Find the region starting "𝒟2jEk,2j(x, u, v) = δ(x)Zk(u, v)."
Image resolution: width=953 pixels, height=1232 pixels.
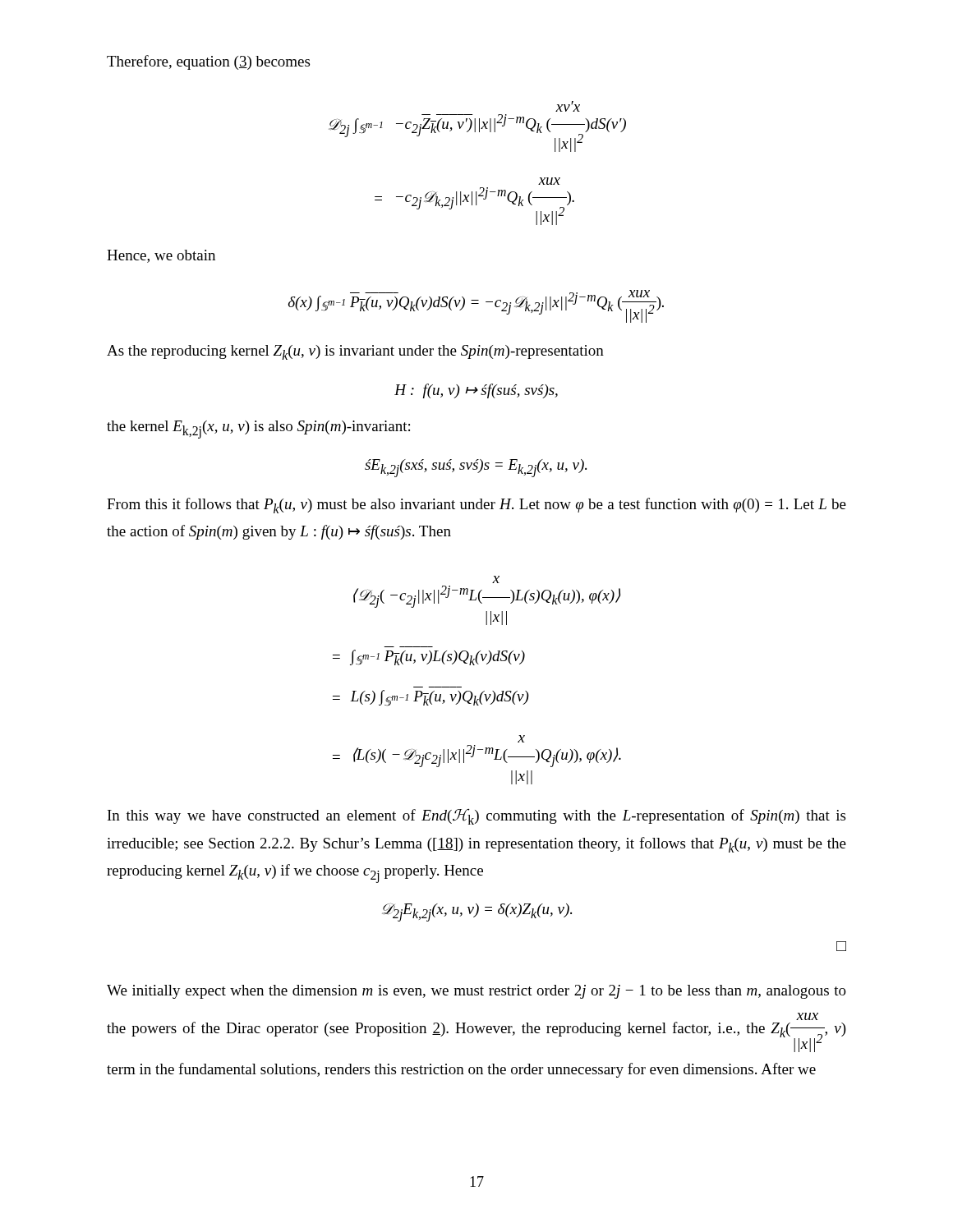[x=476, y=910]
